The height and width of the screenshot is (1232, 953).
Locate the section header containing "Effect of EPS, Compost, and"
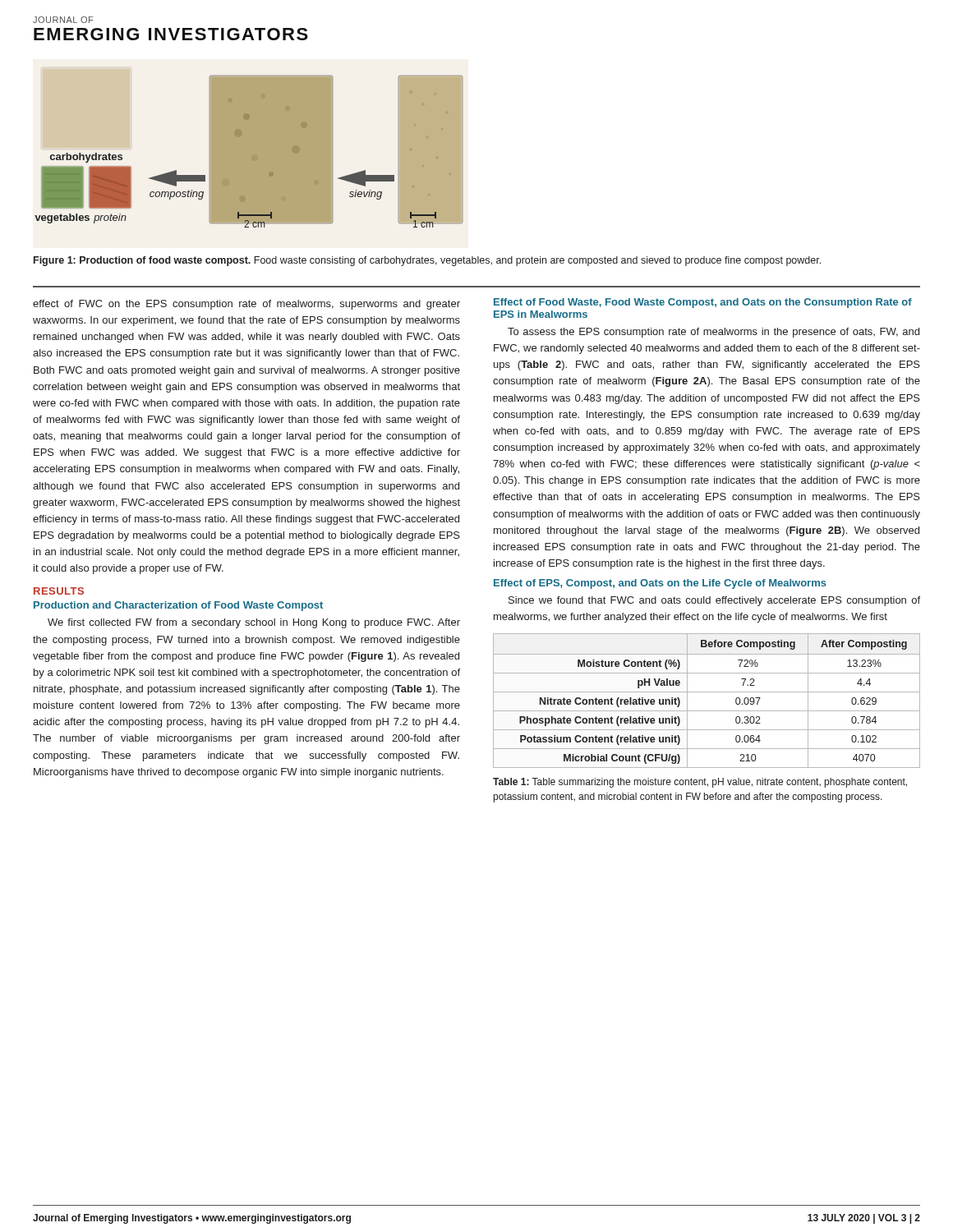click(660, 583)
